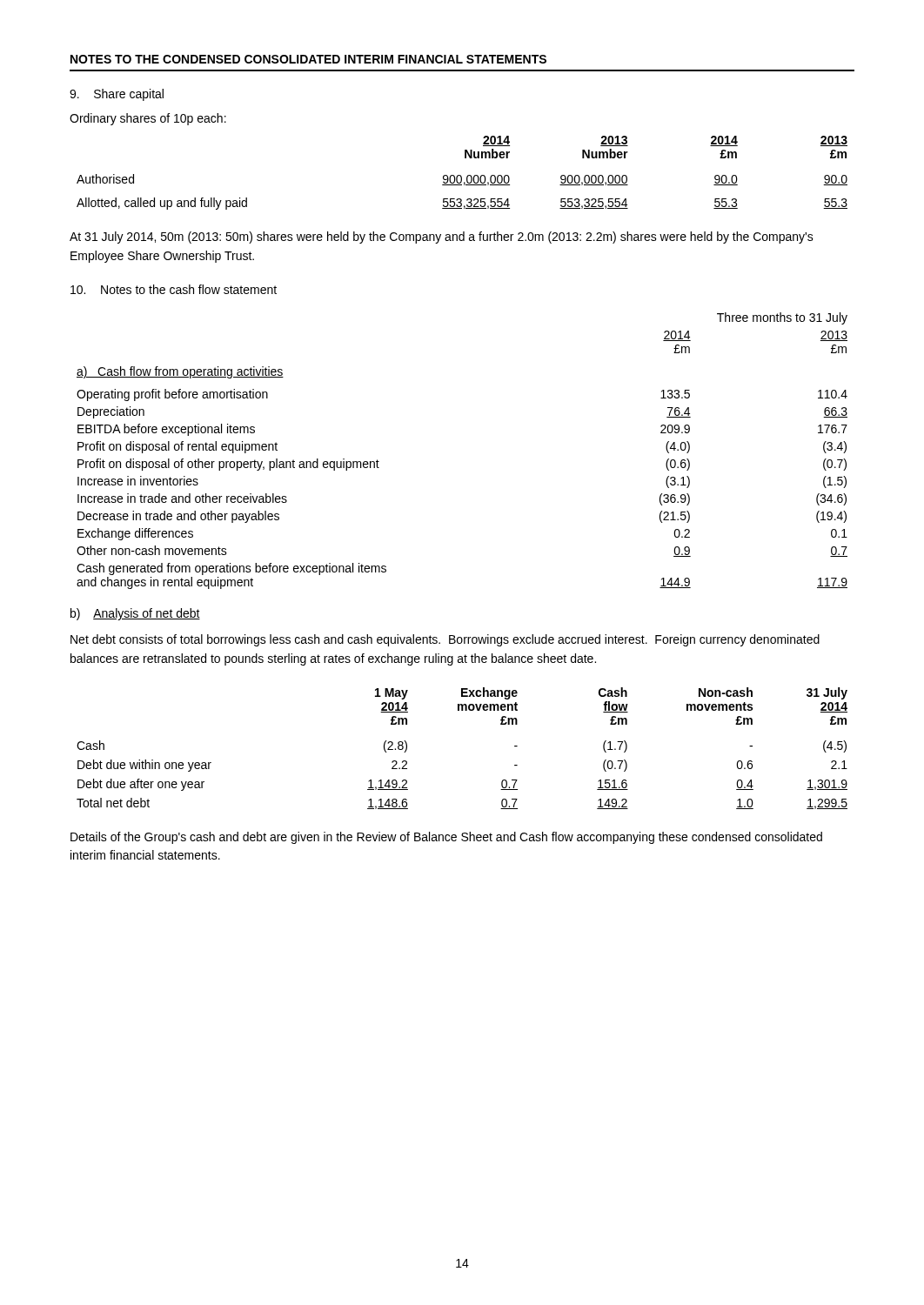Locate the block starting "b) Analysis of net debt"

pos(135,614)
